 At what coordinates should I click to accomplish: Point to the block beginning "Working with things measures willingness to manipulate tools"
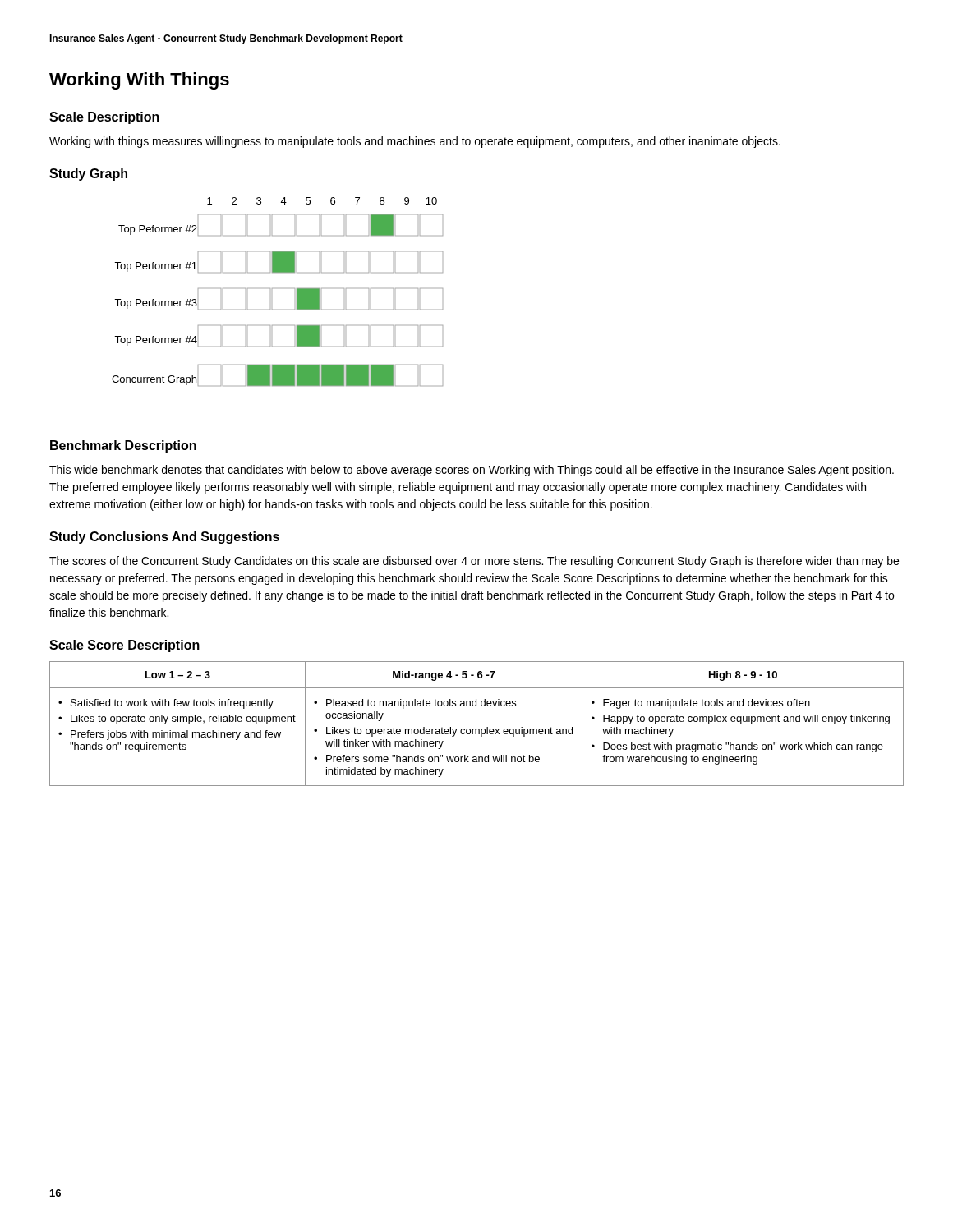click(x=415, y=141)
